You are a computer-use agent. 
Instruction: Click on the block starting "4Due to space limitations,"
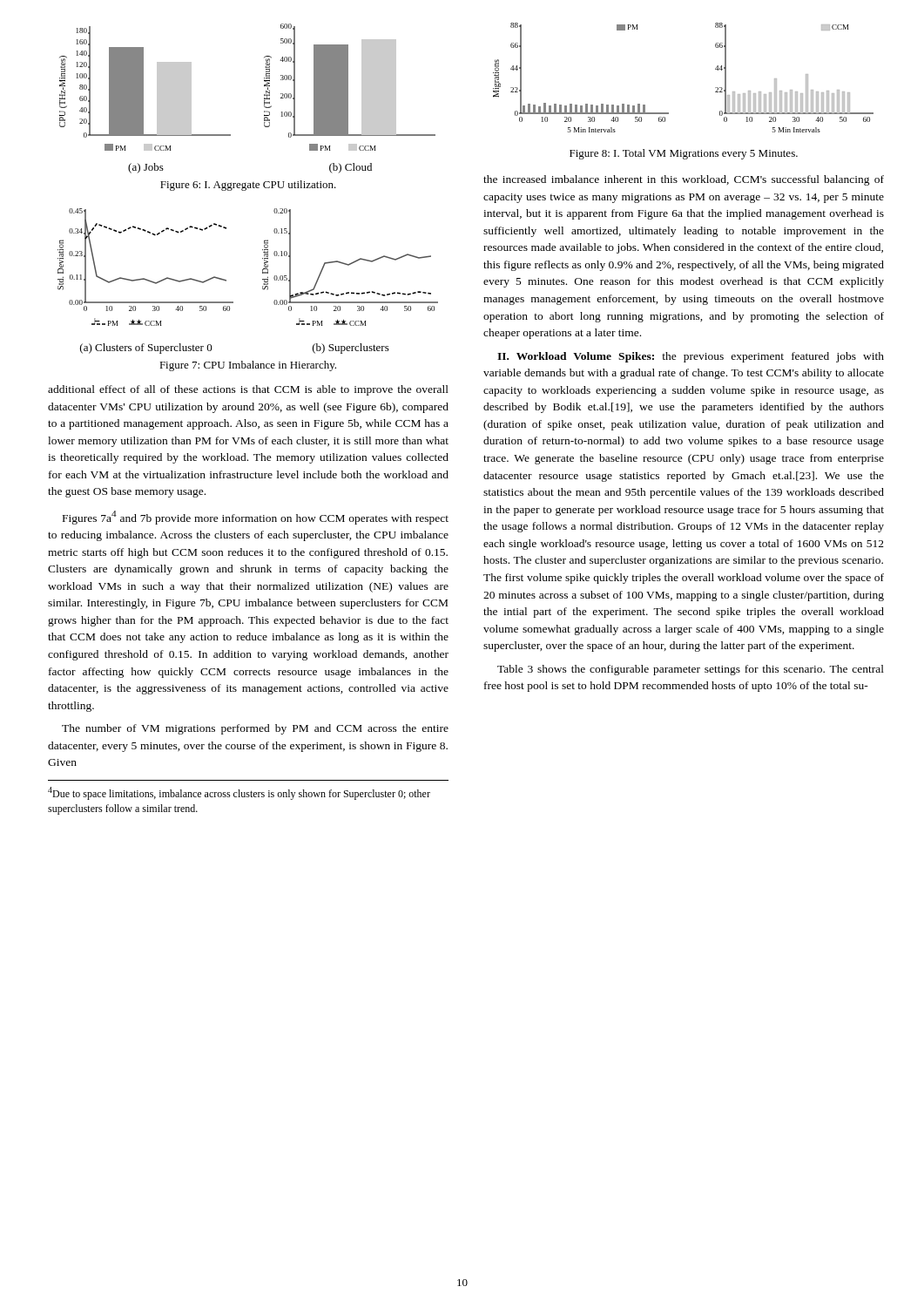[x=239, y=800]
